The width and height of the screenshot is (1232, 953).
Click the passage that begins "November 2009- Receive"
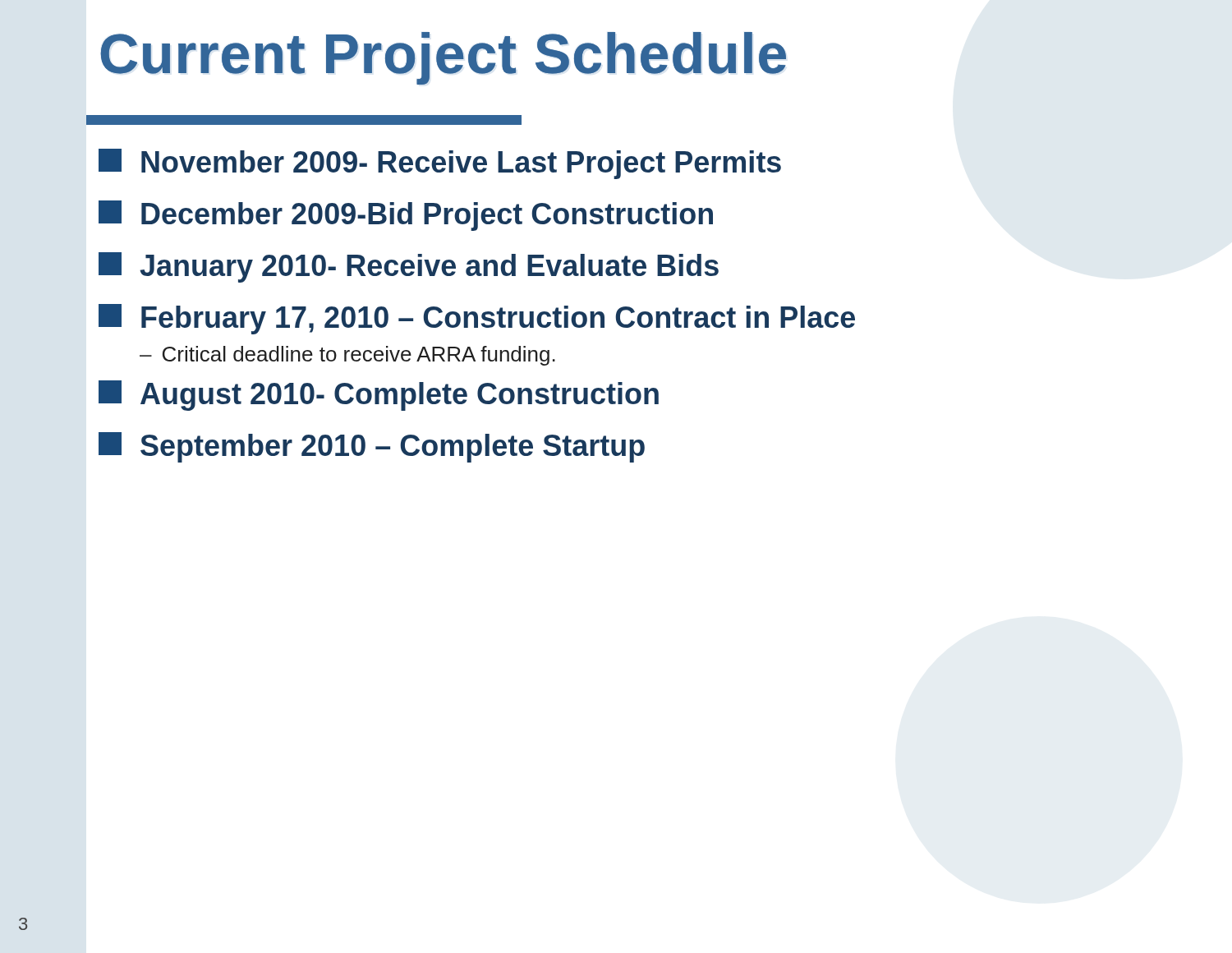[x=440, y=162]
